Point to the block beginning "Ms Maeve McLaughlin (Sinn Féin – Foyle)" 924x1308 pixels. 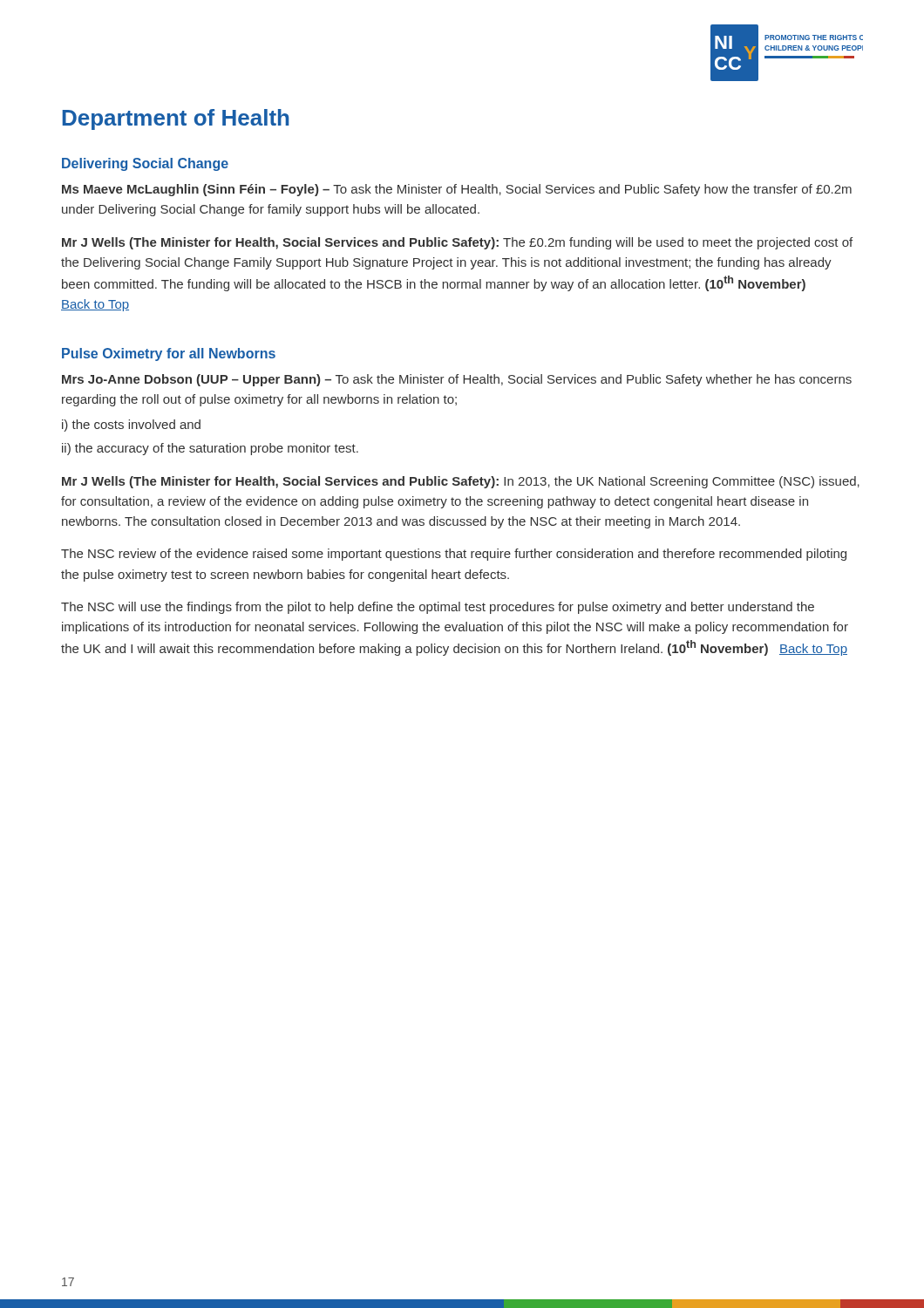coord(457,199)
